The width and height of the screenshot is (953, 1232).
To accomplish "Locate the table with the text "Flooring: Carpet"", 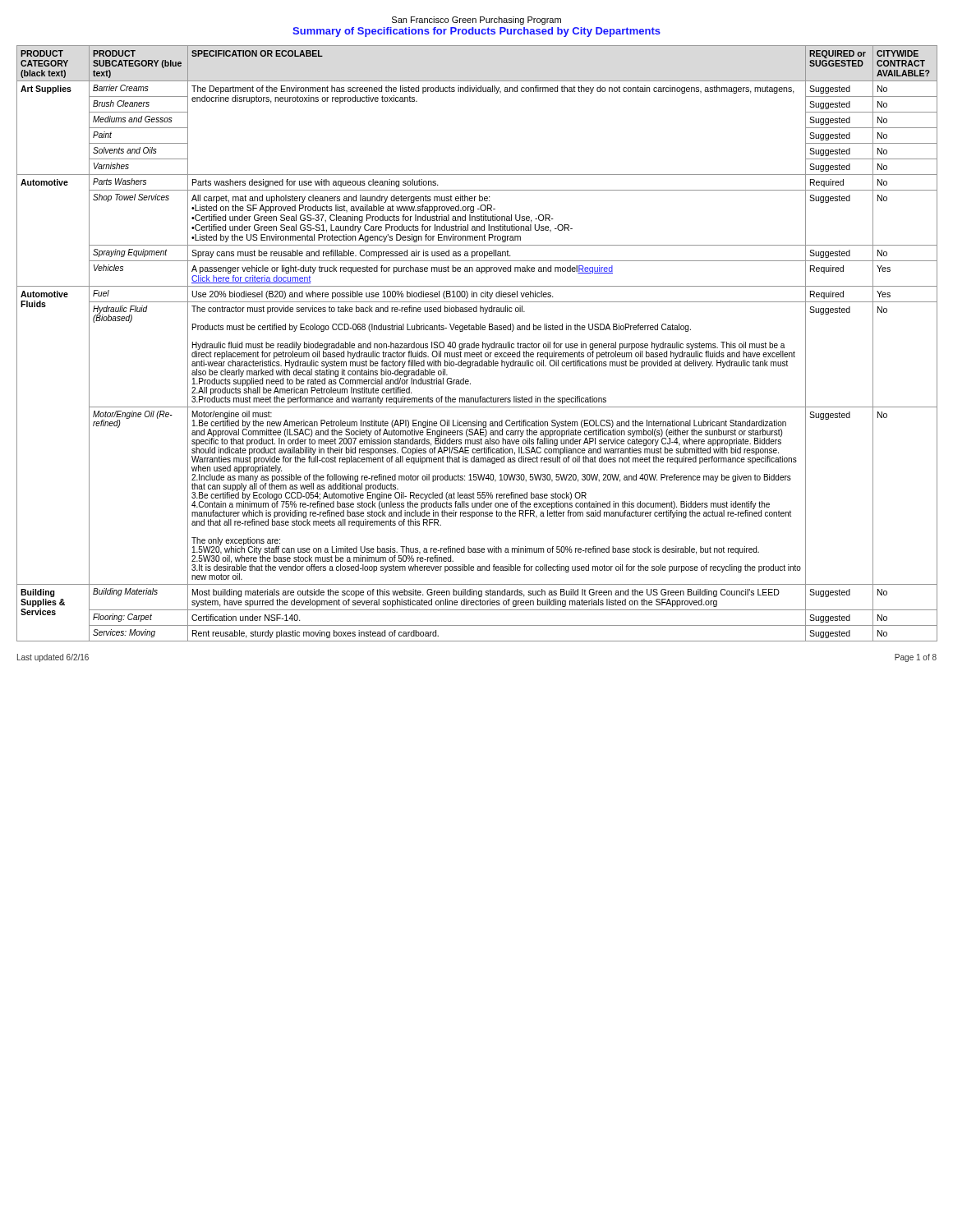I will pyautogui.click(x=476, y=343).
